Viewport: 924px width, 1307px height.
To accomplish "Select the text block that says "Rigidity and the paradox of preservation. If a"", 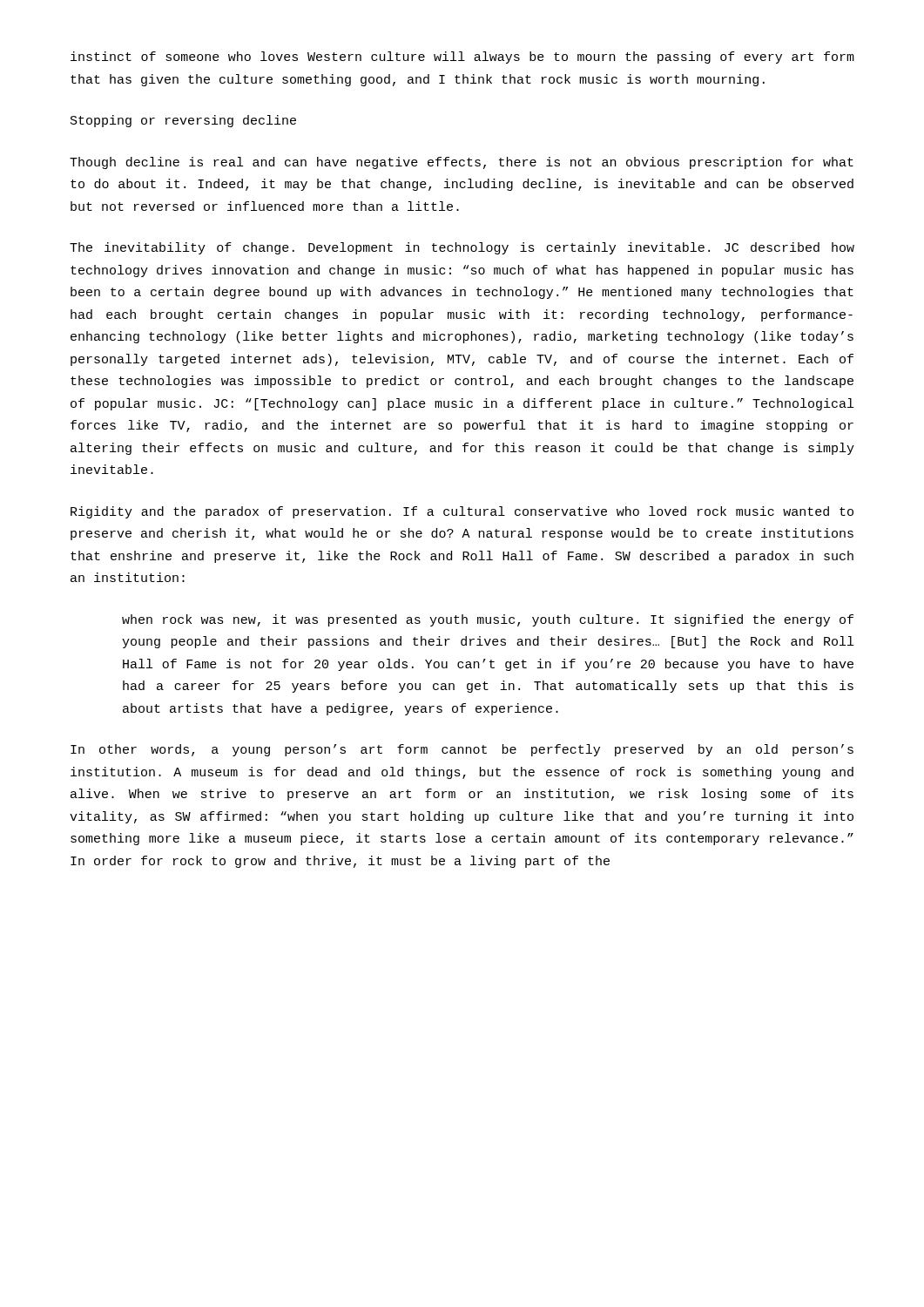I will 462,546.
